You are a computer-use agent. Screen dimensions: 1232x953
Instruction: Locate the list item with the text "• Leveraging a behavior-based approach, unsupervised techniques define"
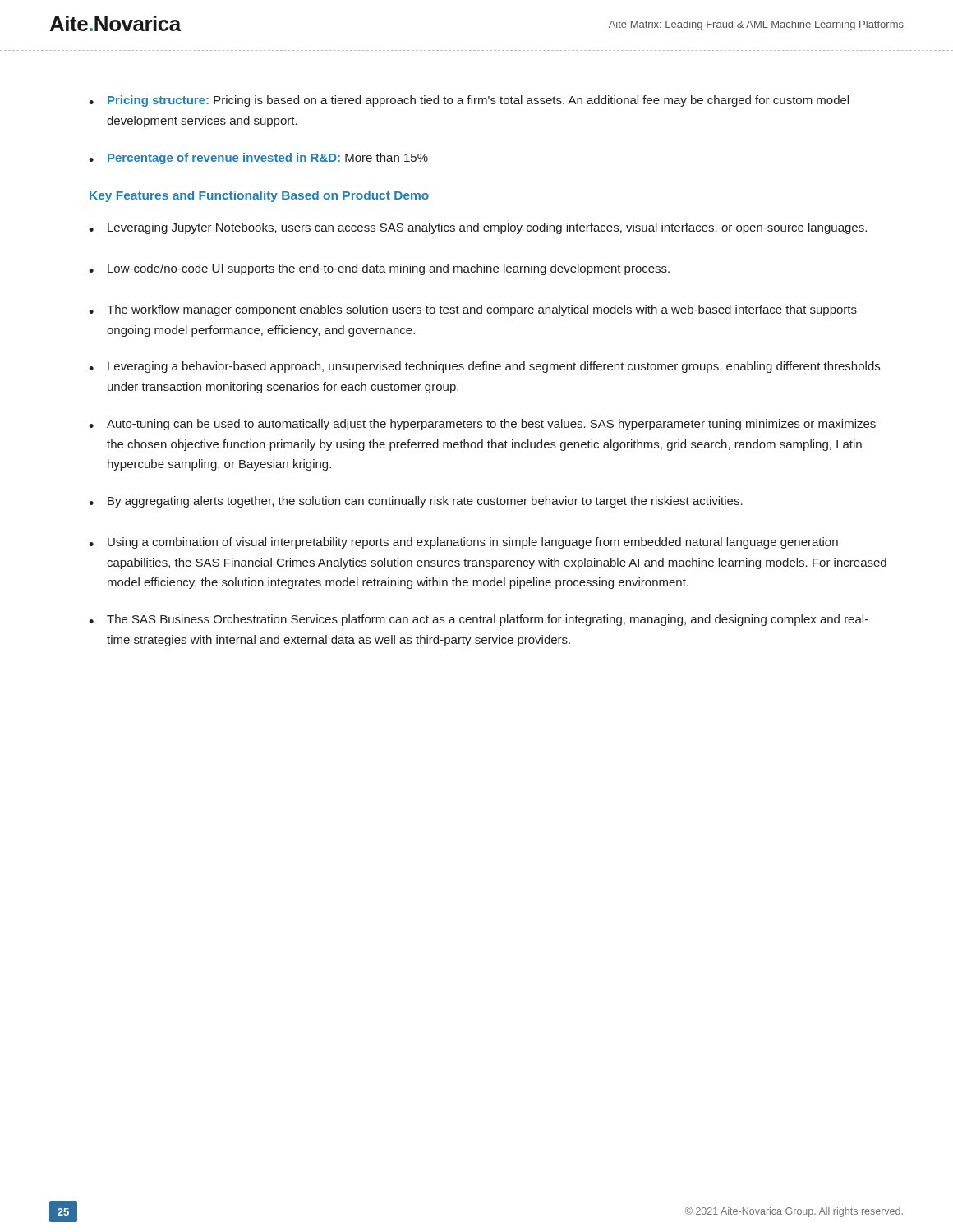tap(488, 377)
